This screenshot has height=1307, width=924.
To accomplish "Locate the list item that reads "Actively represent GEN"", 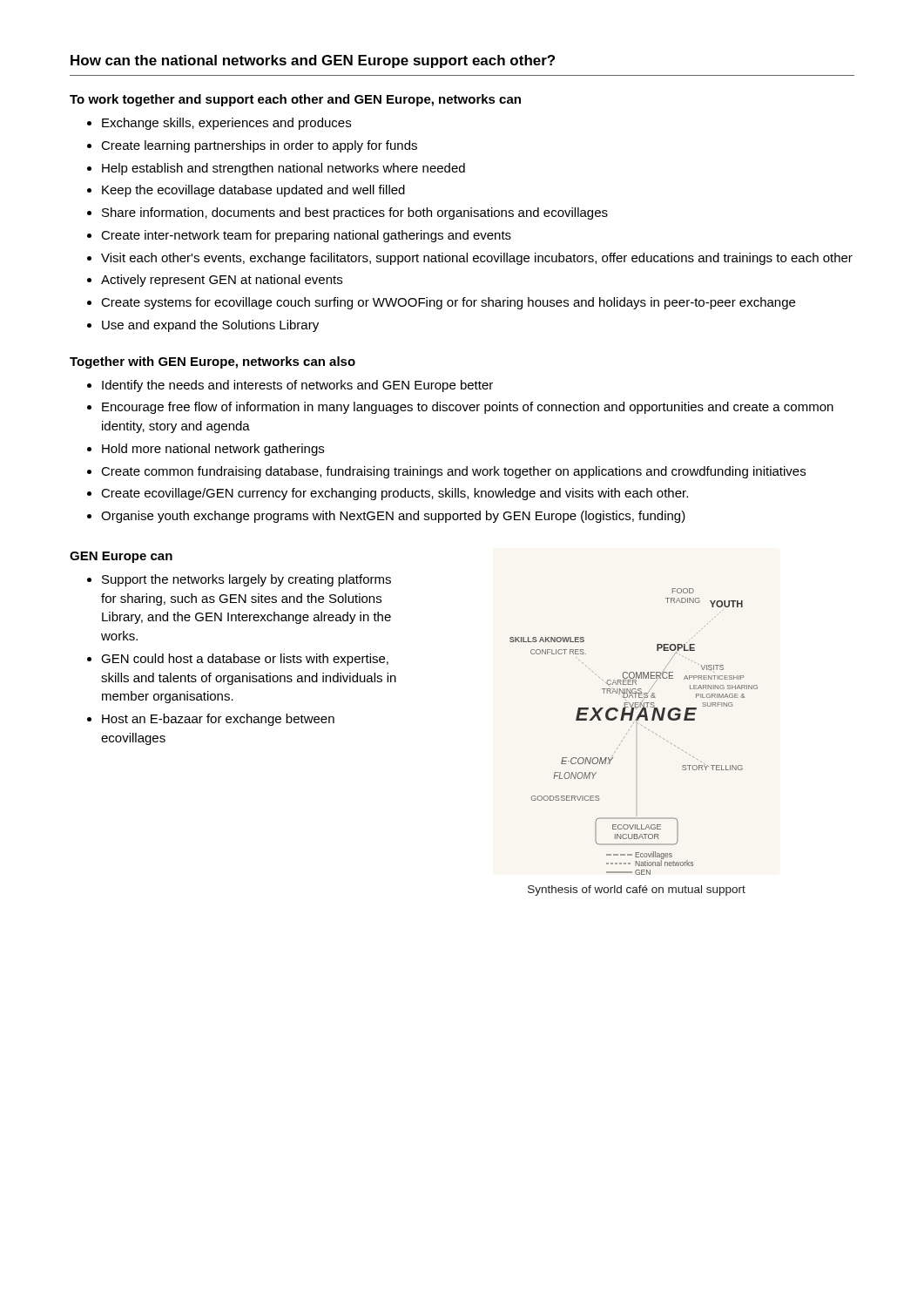I will click(x=222, y=280).
